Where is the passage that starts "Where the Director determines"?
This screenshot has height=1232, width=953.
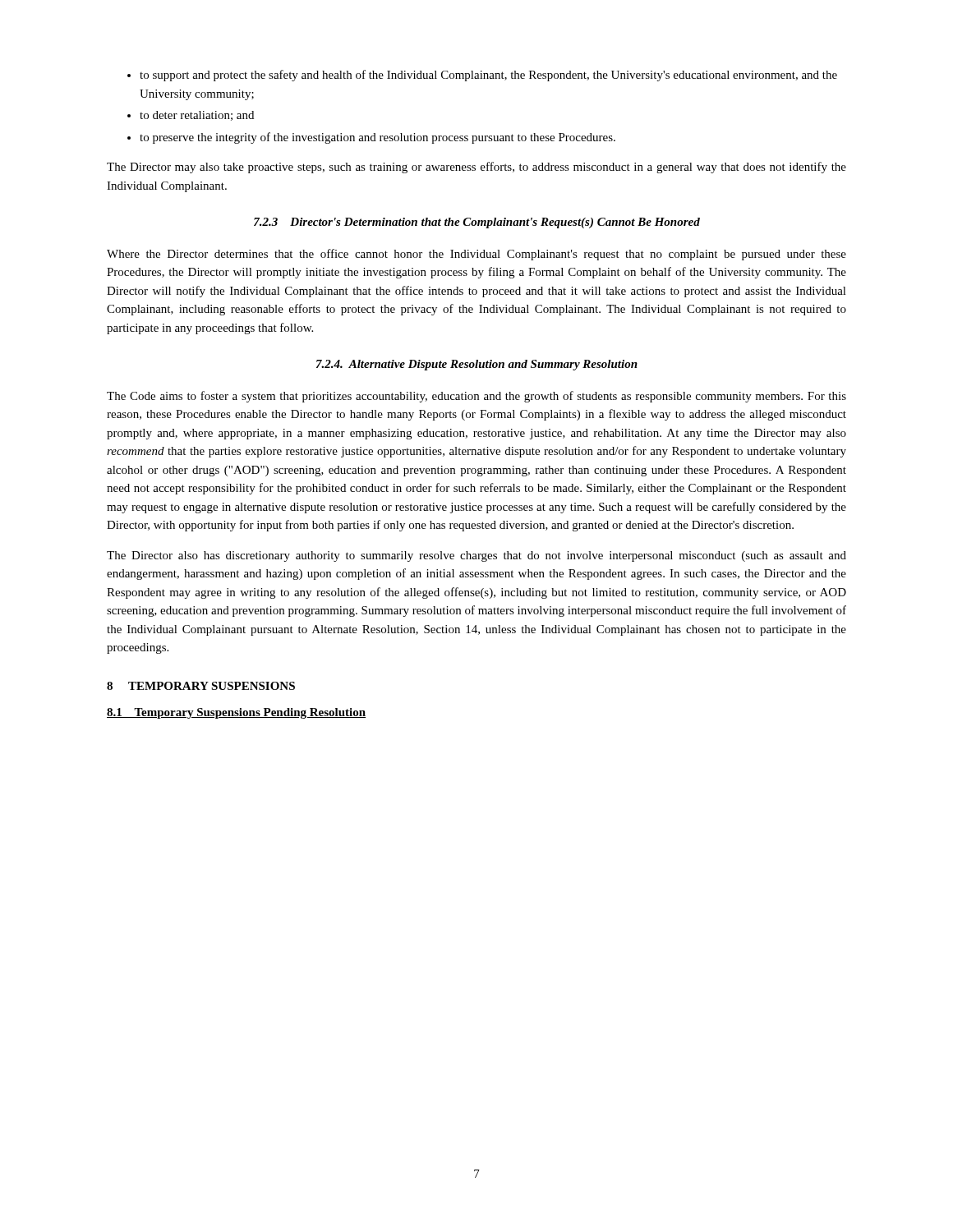pos(476,291)
